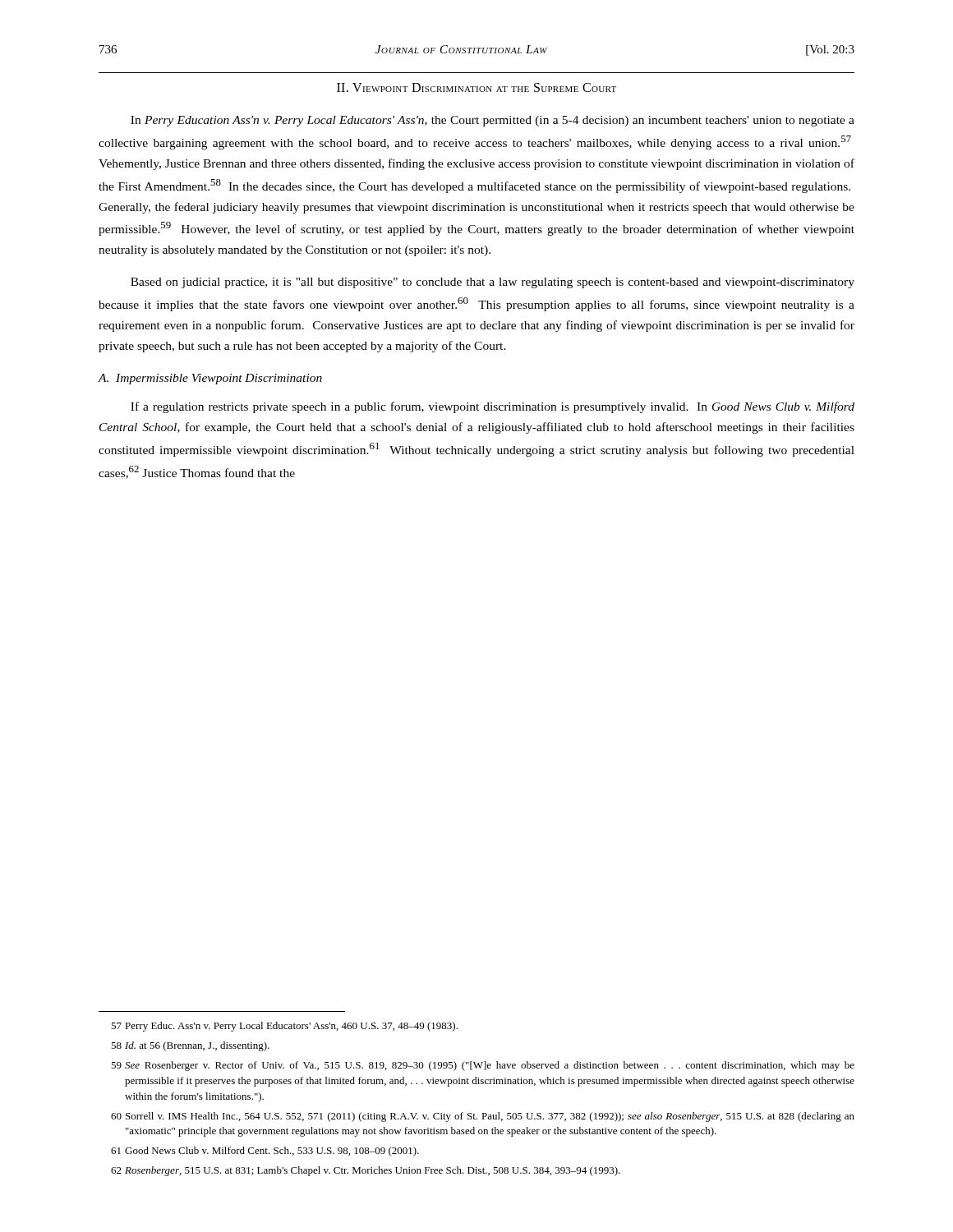Select the element starting "59 See Rosenberger v. Rector of Univ. of"
The image size is (953, 1232).
(x=476, y=1081)
